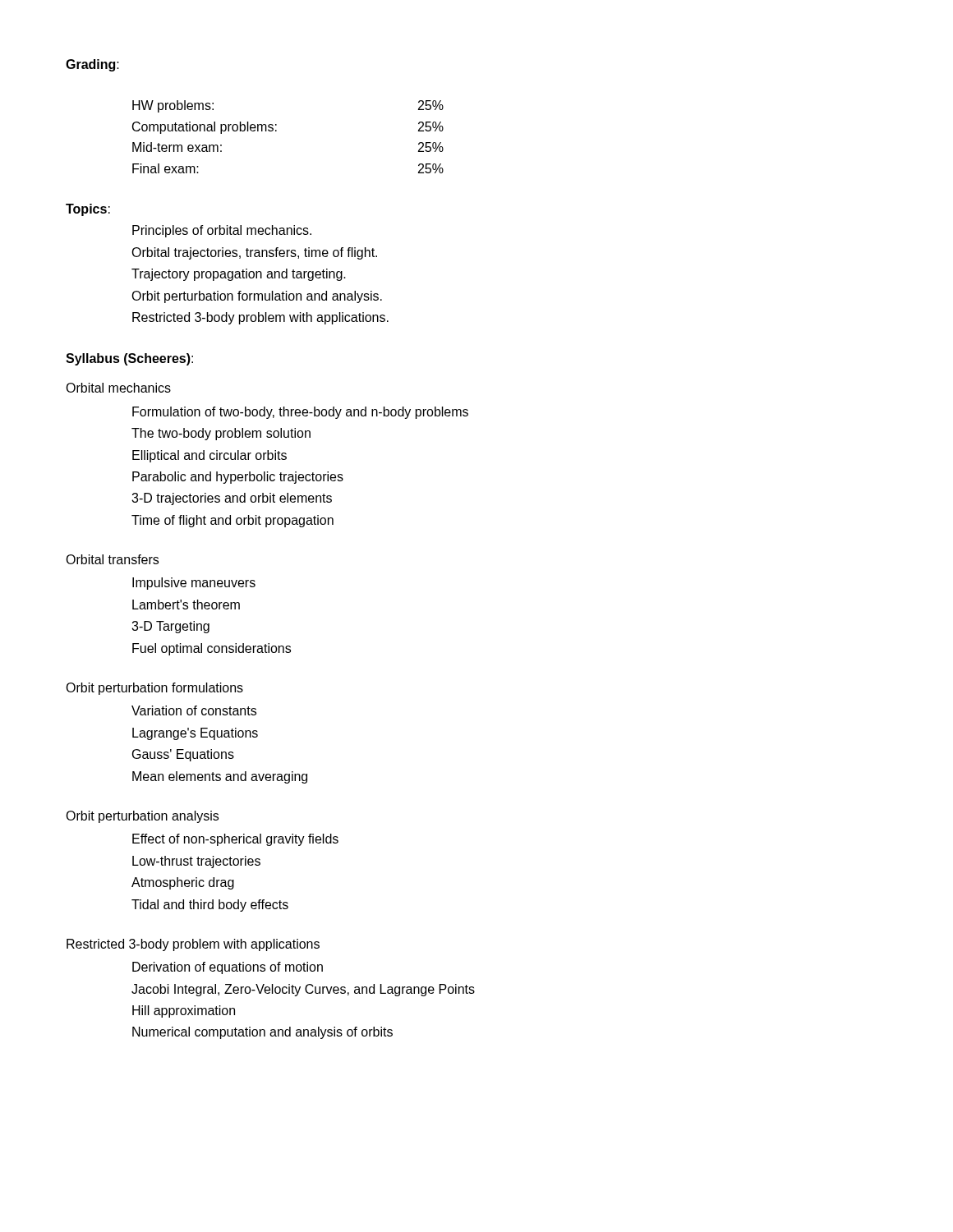This screenshot has width=953, height=1232.
Task: Locate the text starting "3-D Targeting"
Action: 171,626
